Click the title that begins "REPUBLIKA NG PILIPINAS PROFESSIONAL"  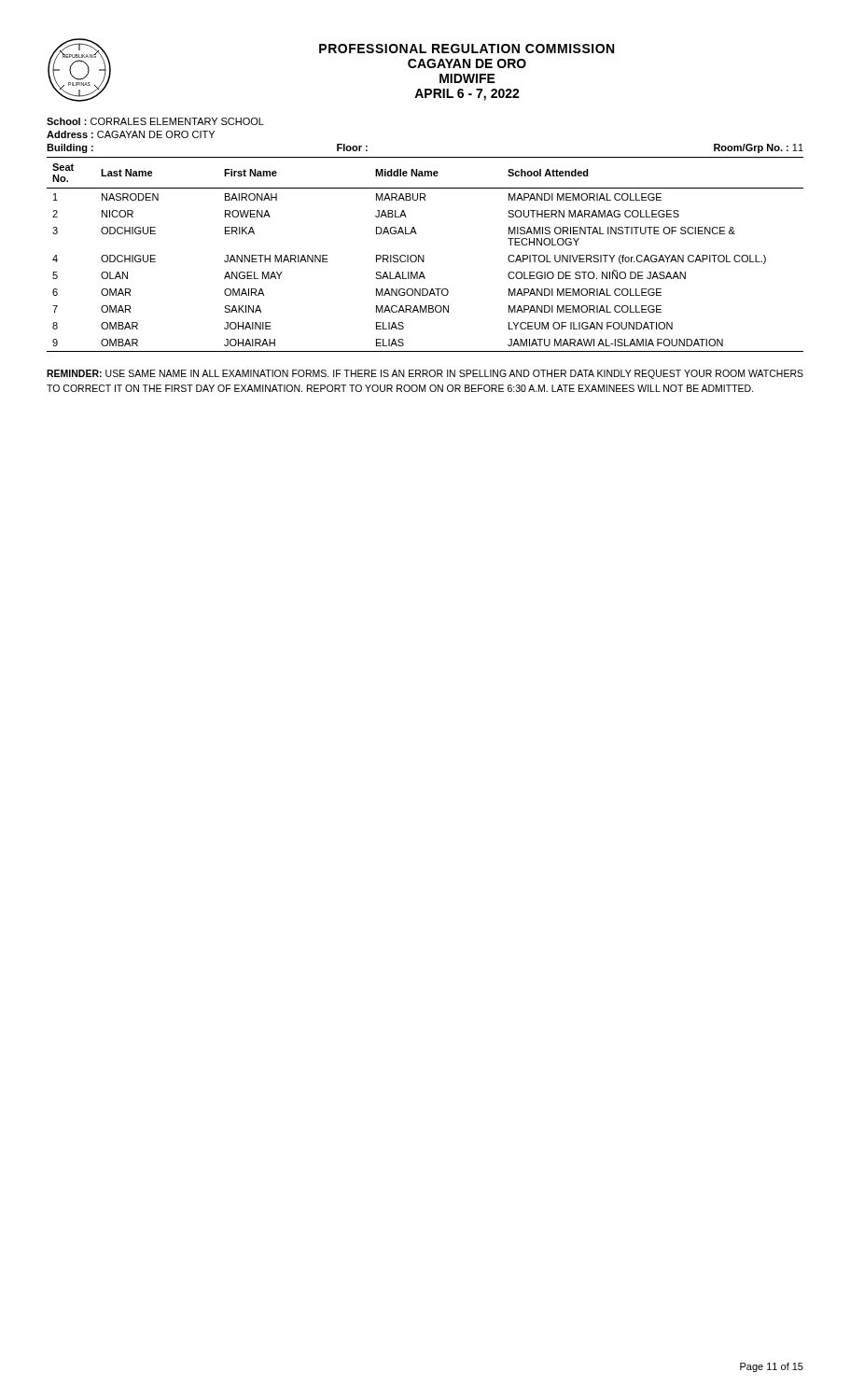[x=425, y=70]
